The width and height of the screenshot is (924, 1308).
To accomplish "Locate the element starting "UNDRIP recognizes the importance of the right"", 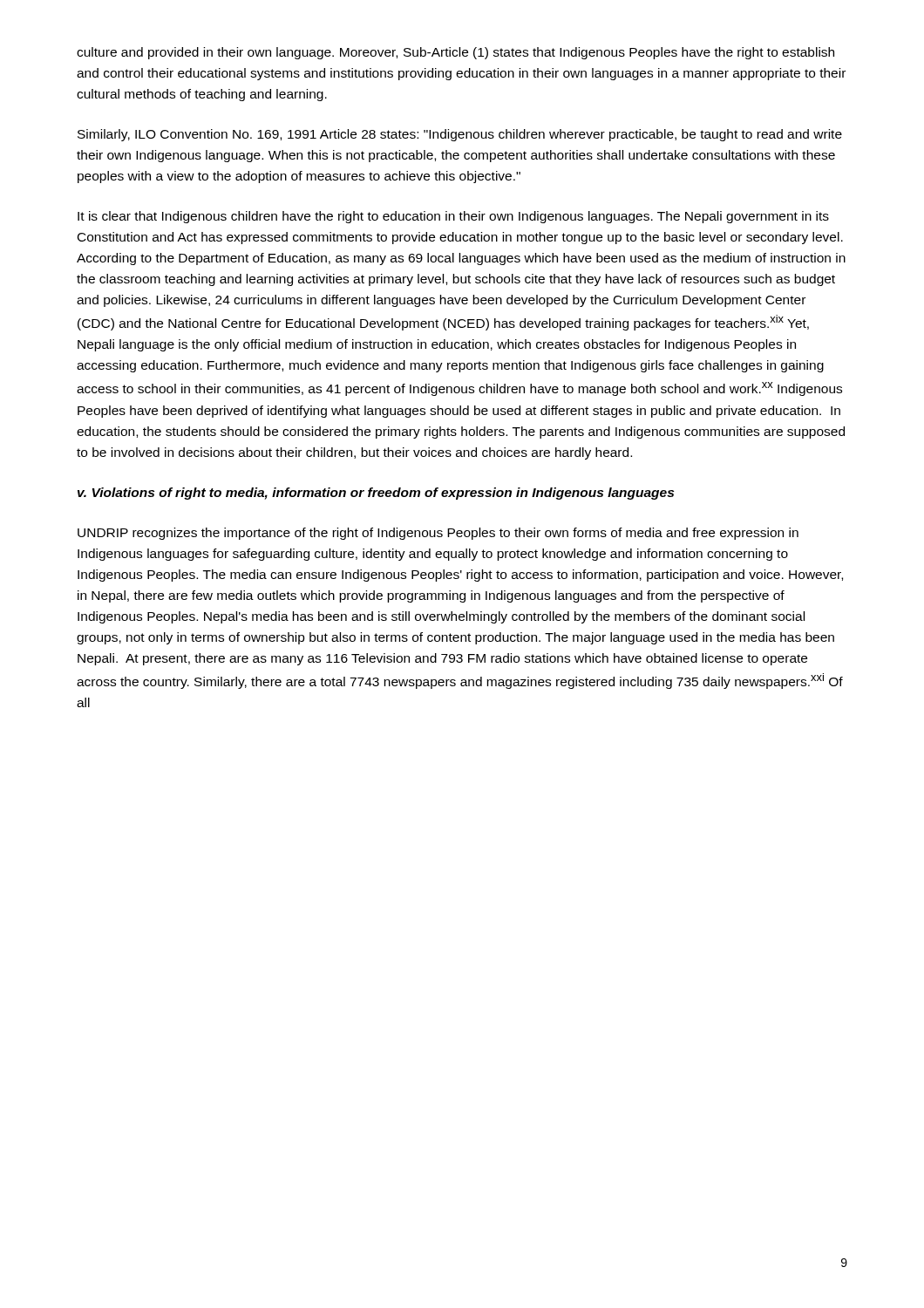I will point(461,617).
